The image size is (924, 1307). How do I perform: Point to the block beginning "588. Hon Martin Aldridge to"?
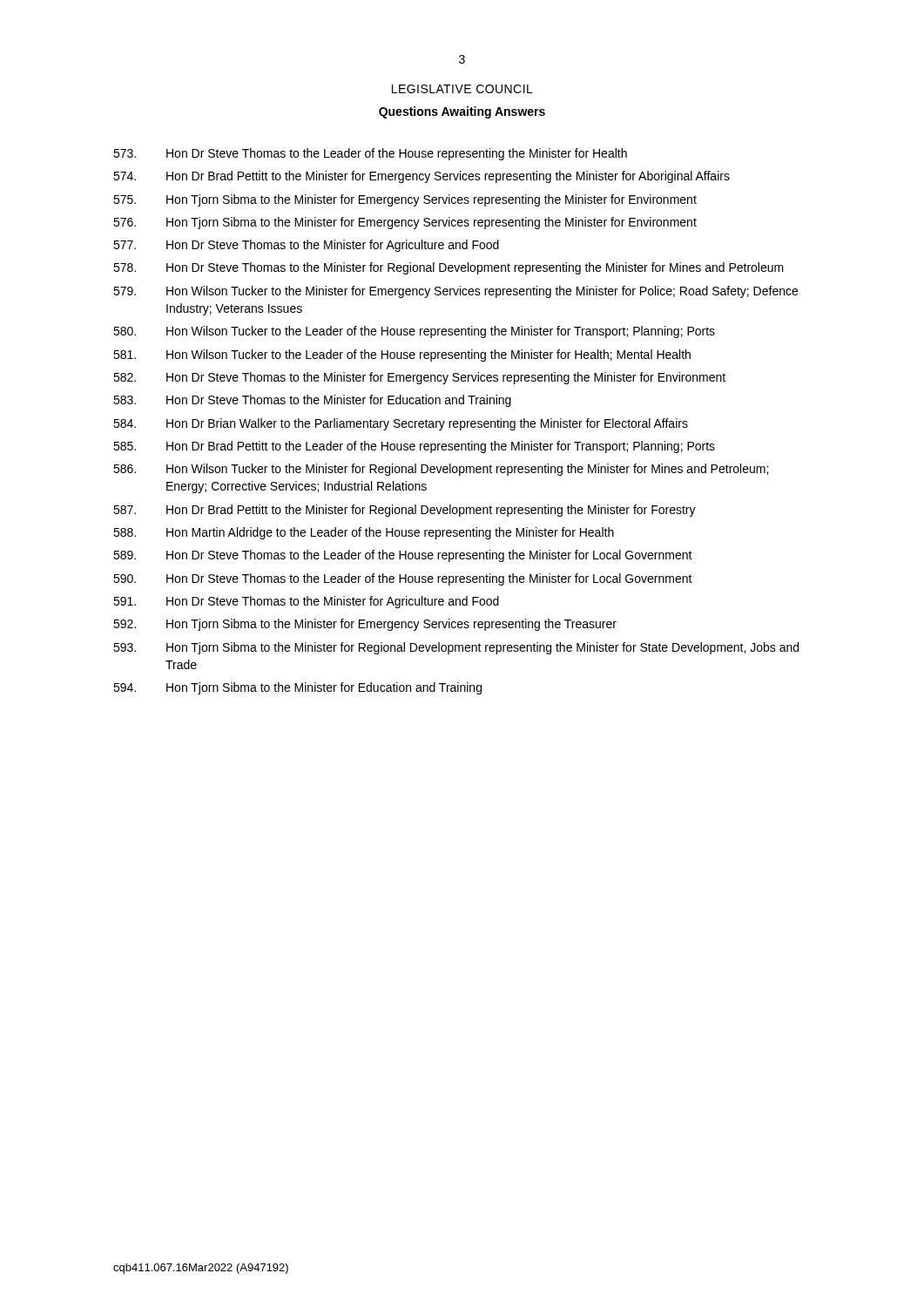pos(364,533)
